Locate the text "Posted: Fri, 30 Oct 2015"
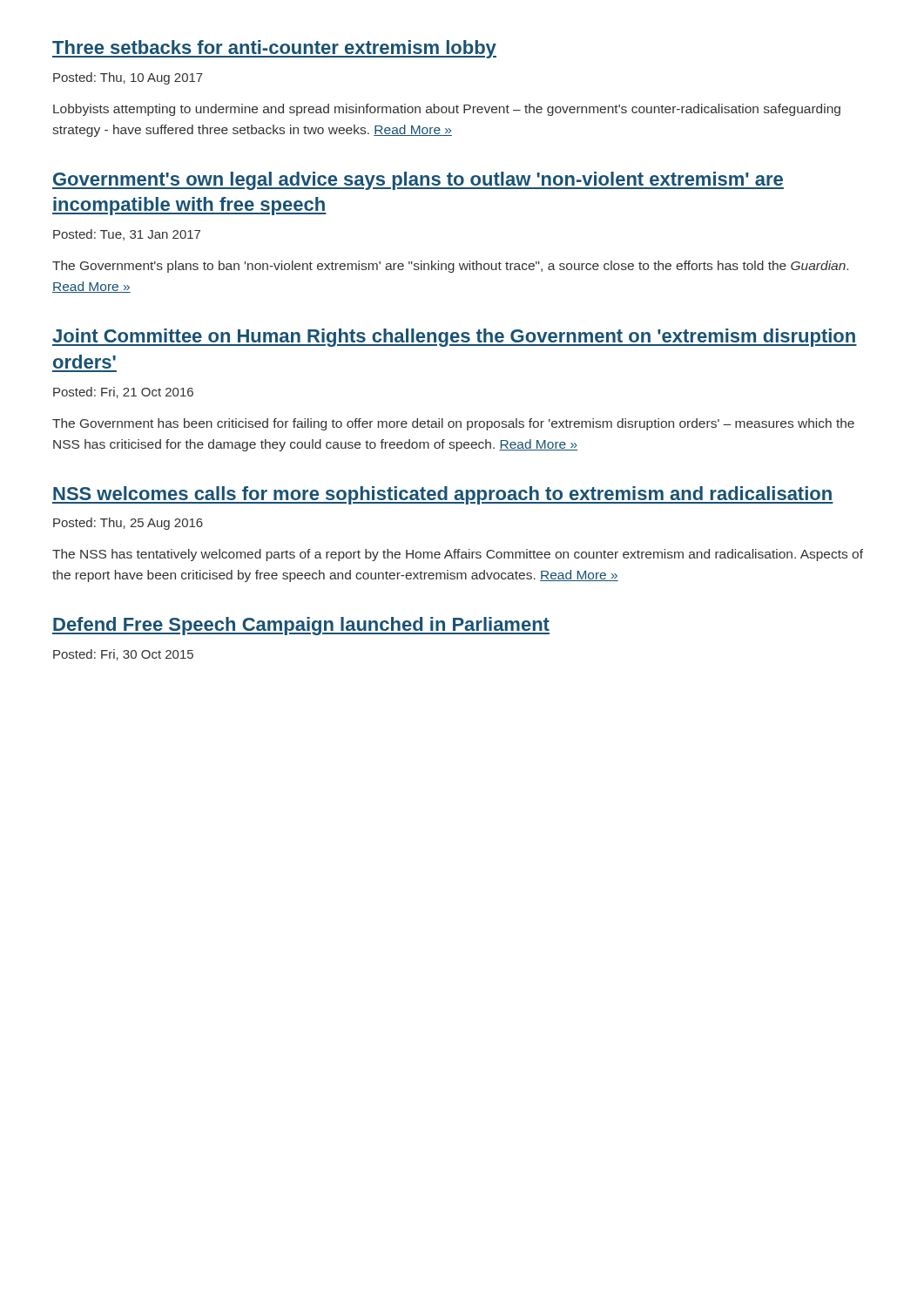 point(123,655)
